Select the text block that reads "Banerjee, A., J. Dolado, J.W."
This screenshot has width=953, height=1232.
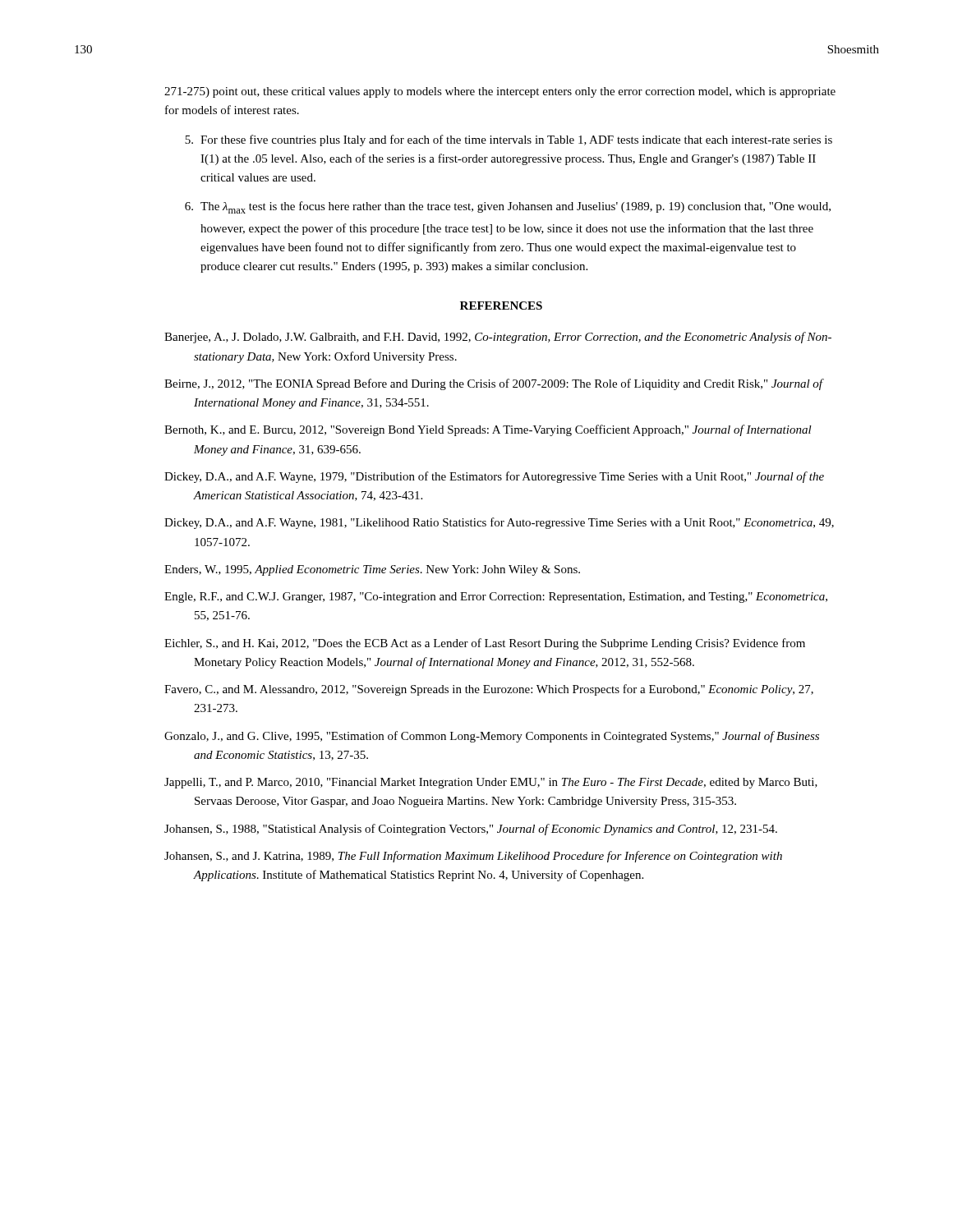(x=498, y=347)
